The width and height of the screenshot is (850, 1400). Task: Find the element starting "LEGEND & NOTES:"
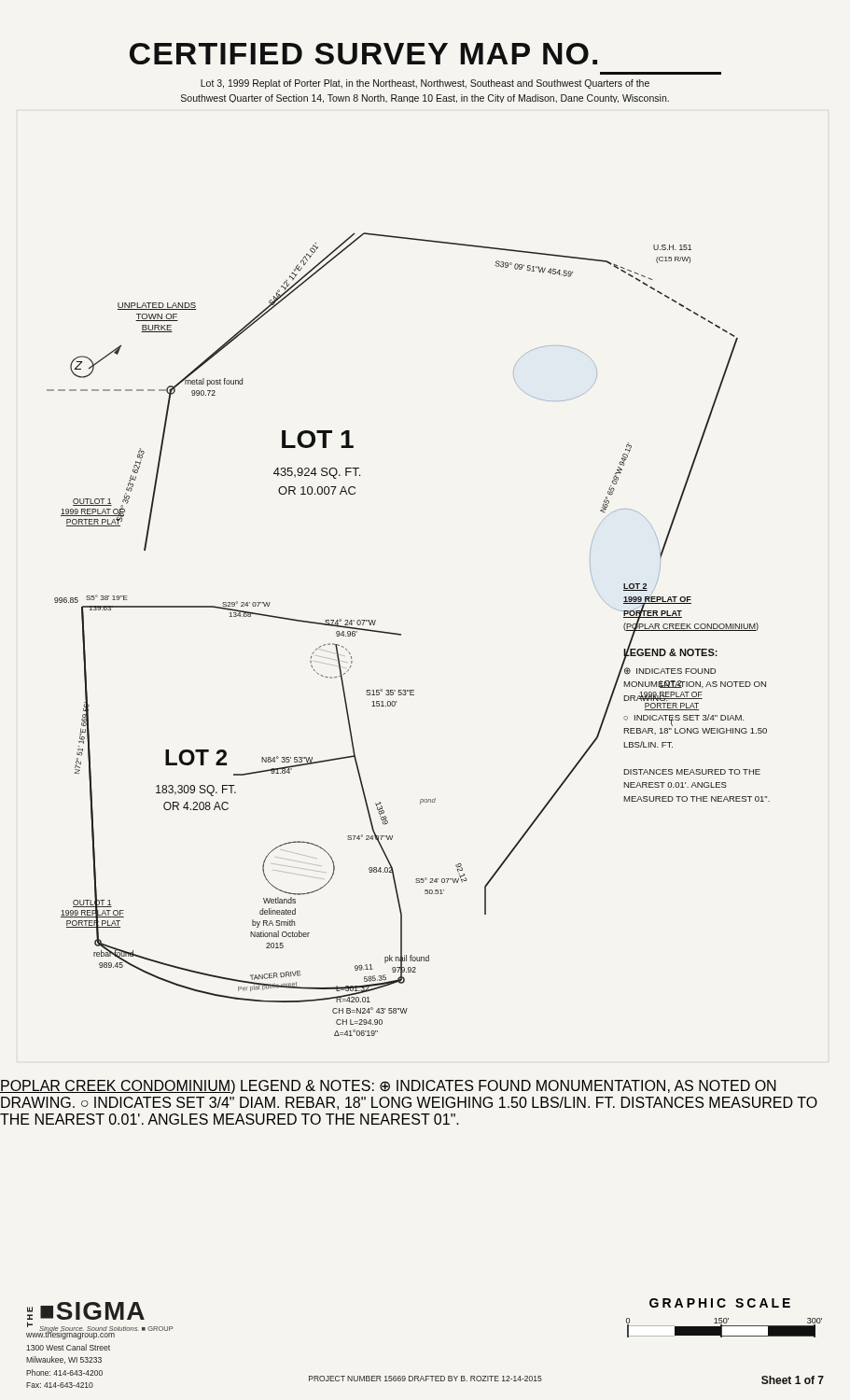pos(671,652)
